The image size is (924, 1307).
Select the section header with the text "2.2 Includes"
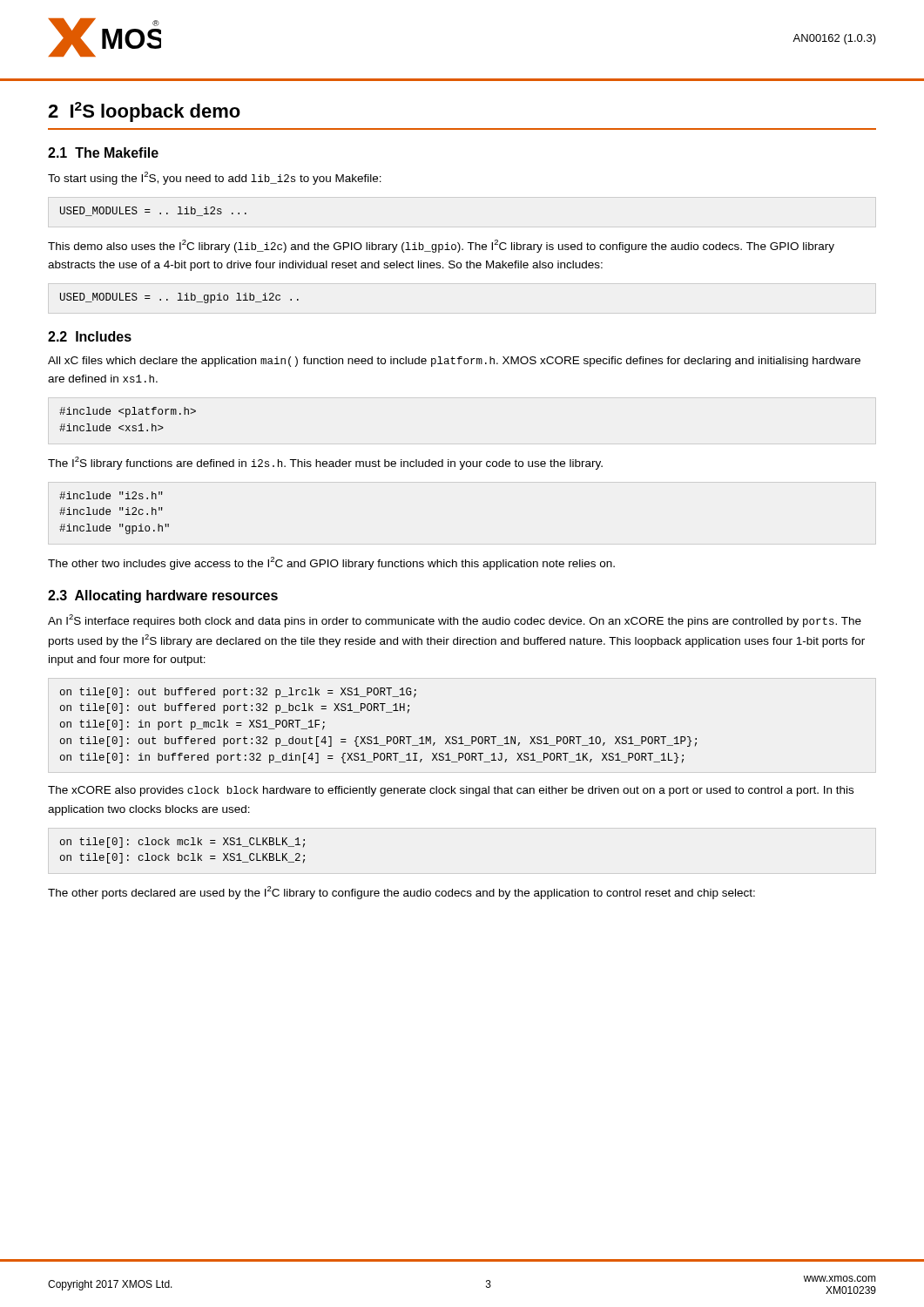click(x=90, y=336)
